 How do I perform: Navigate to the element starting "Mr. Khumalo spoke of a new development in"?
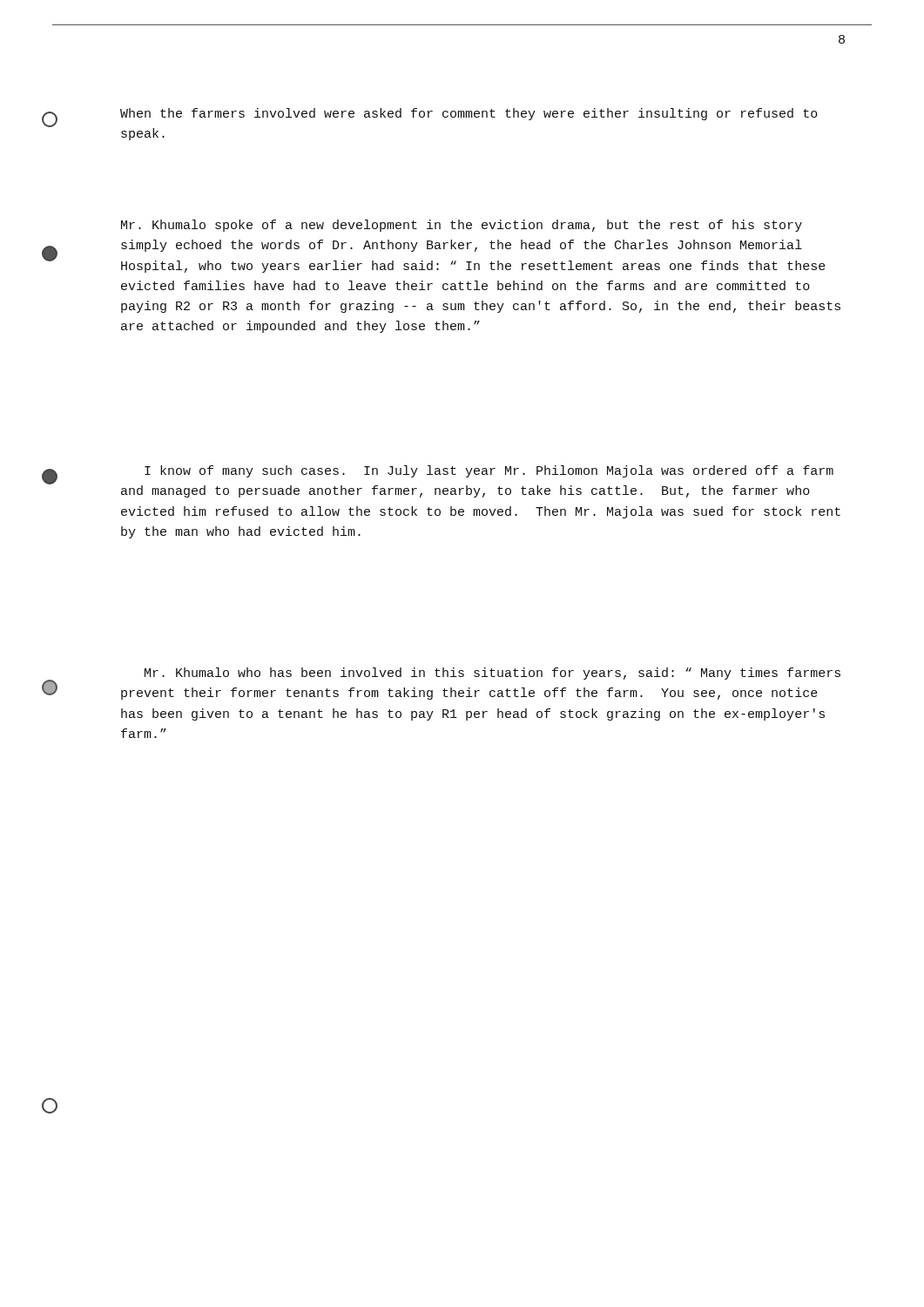[x=481, y=277]
